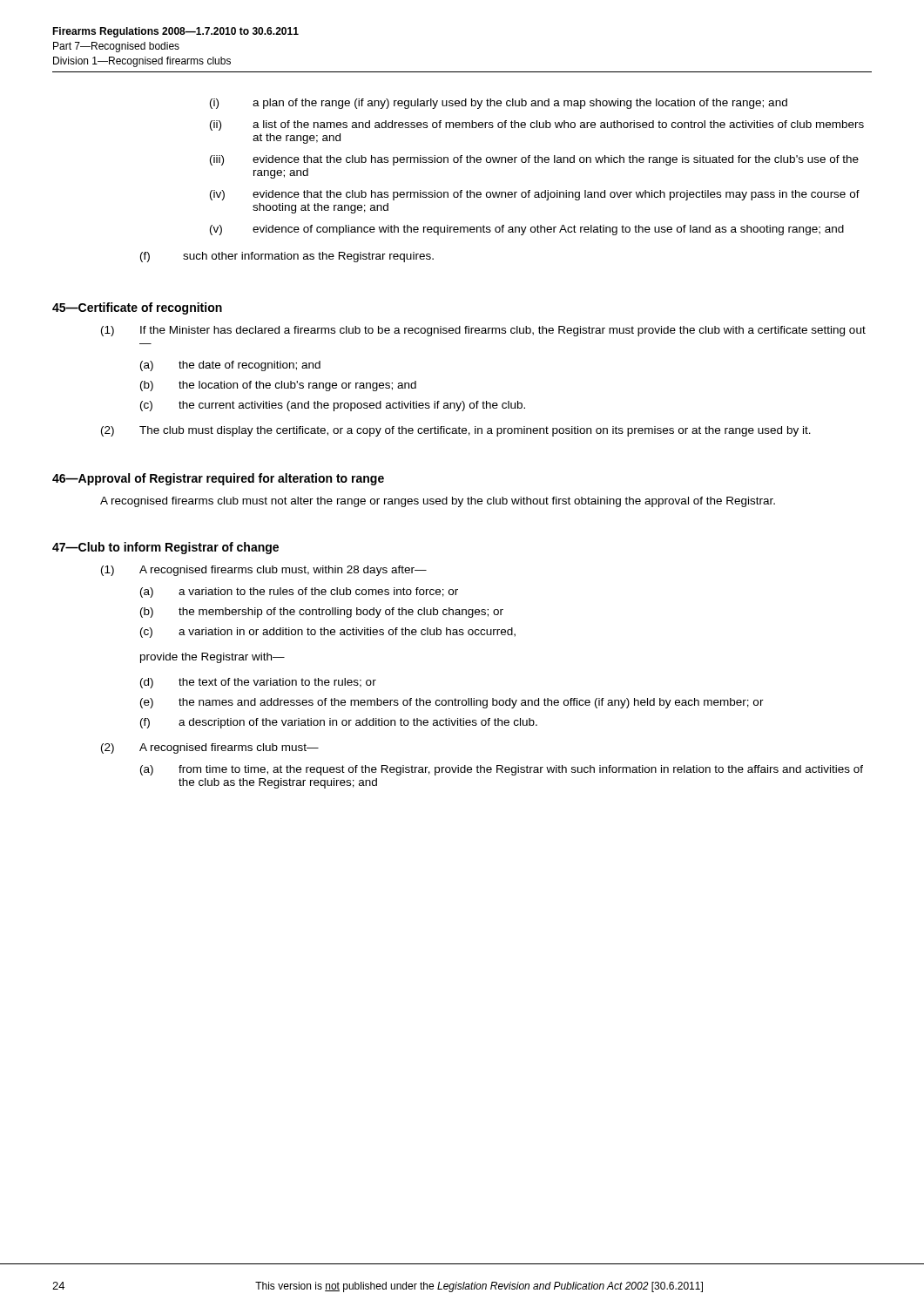Locate the element starting "45—Certificate of recognition"
924x1307 pixels.
tap(137, 308)
